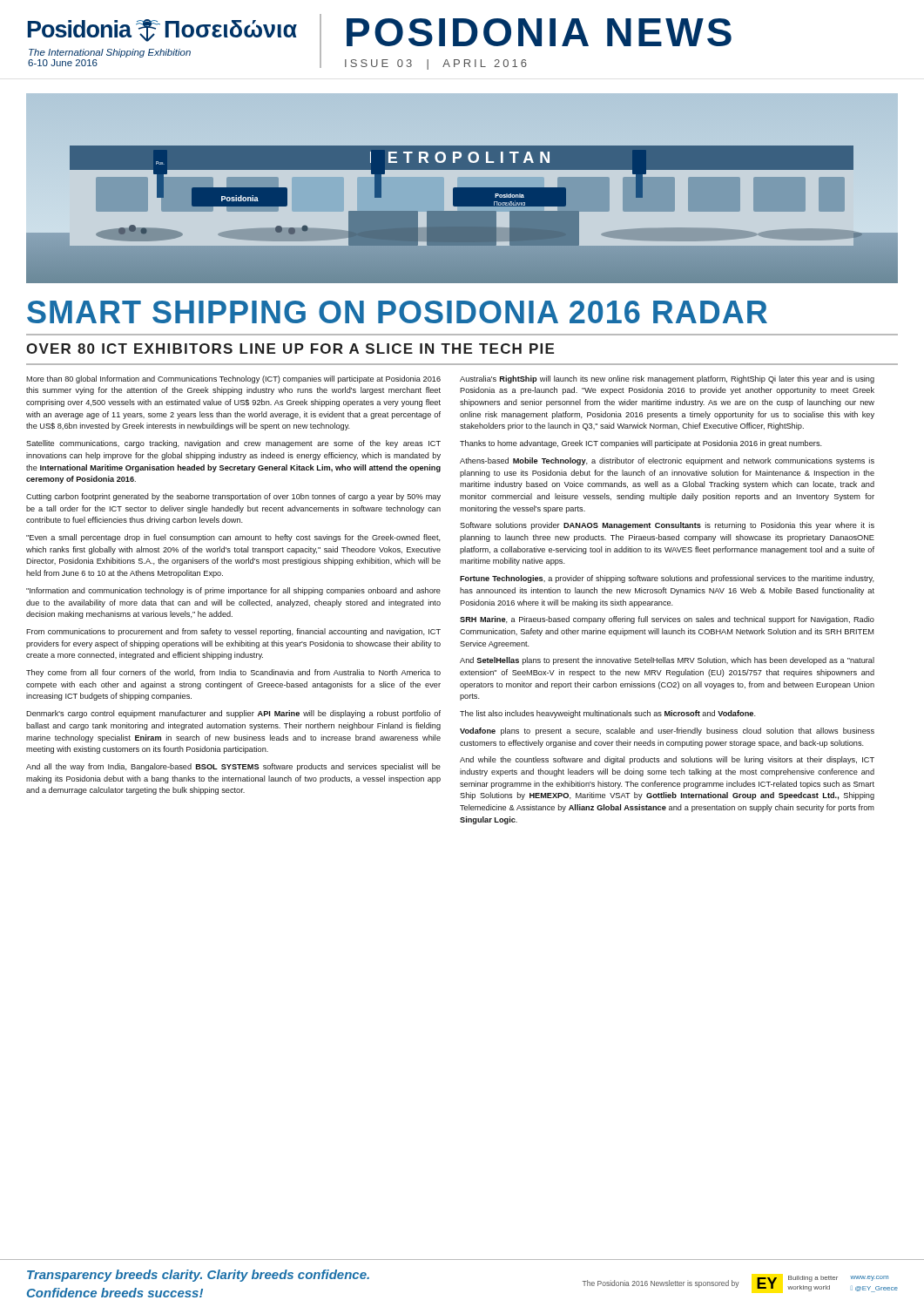Click on the passage starting "Software solutions provider DANAOS Management"

point(667,544)
